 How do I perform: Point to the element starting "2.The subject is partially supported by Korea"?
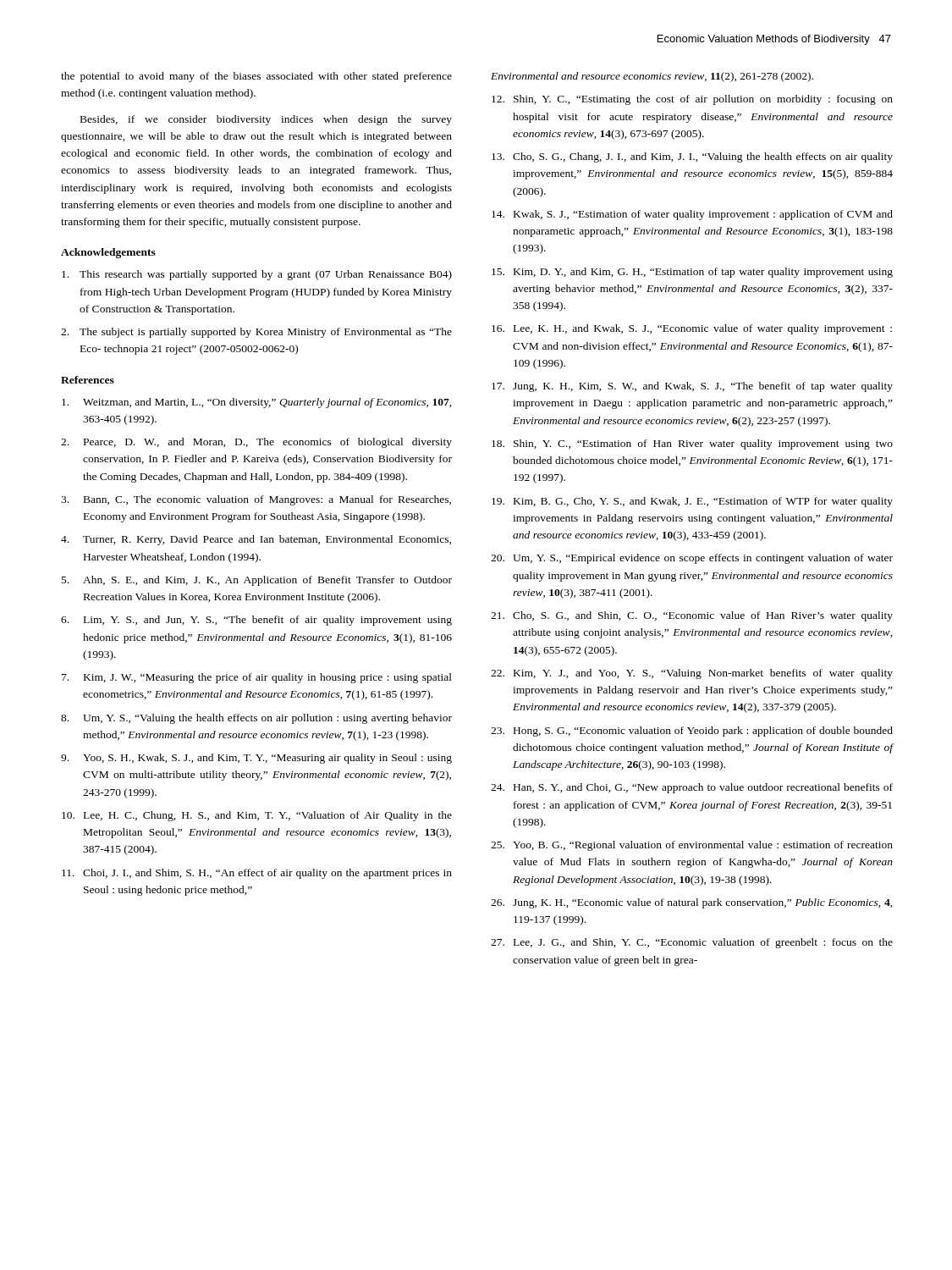click(256, 341)
